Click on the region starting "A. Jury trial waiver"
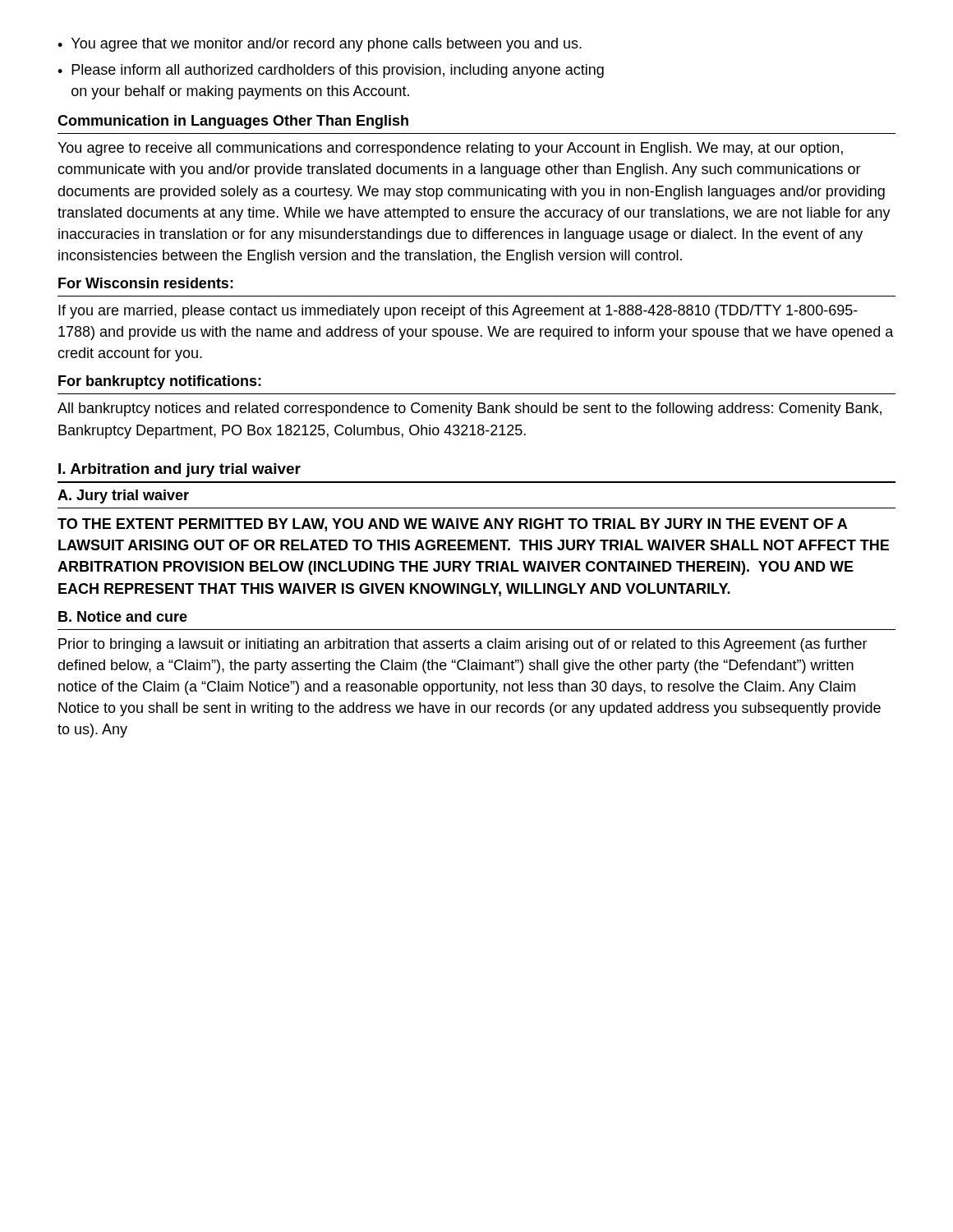The image size is (953, 1232). coord(476,498)
